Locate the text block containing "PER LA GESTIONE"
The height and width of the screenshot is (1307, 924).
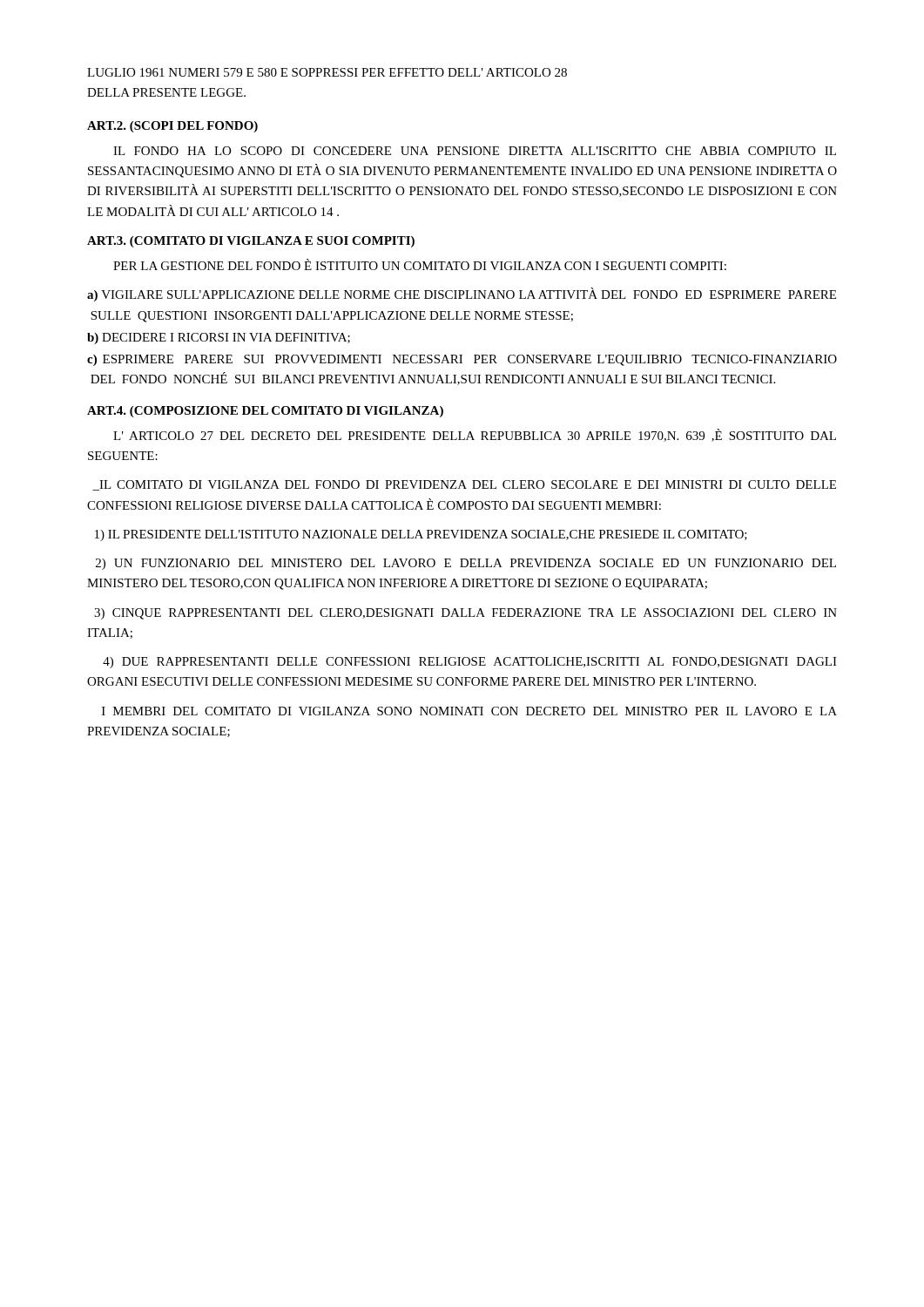pos(420,266)
